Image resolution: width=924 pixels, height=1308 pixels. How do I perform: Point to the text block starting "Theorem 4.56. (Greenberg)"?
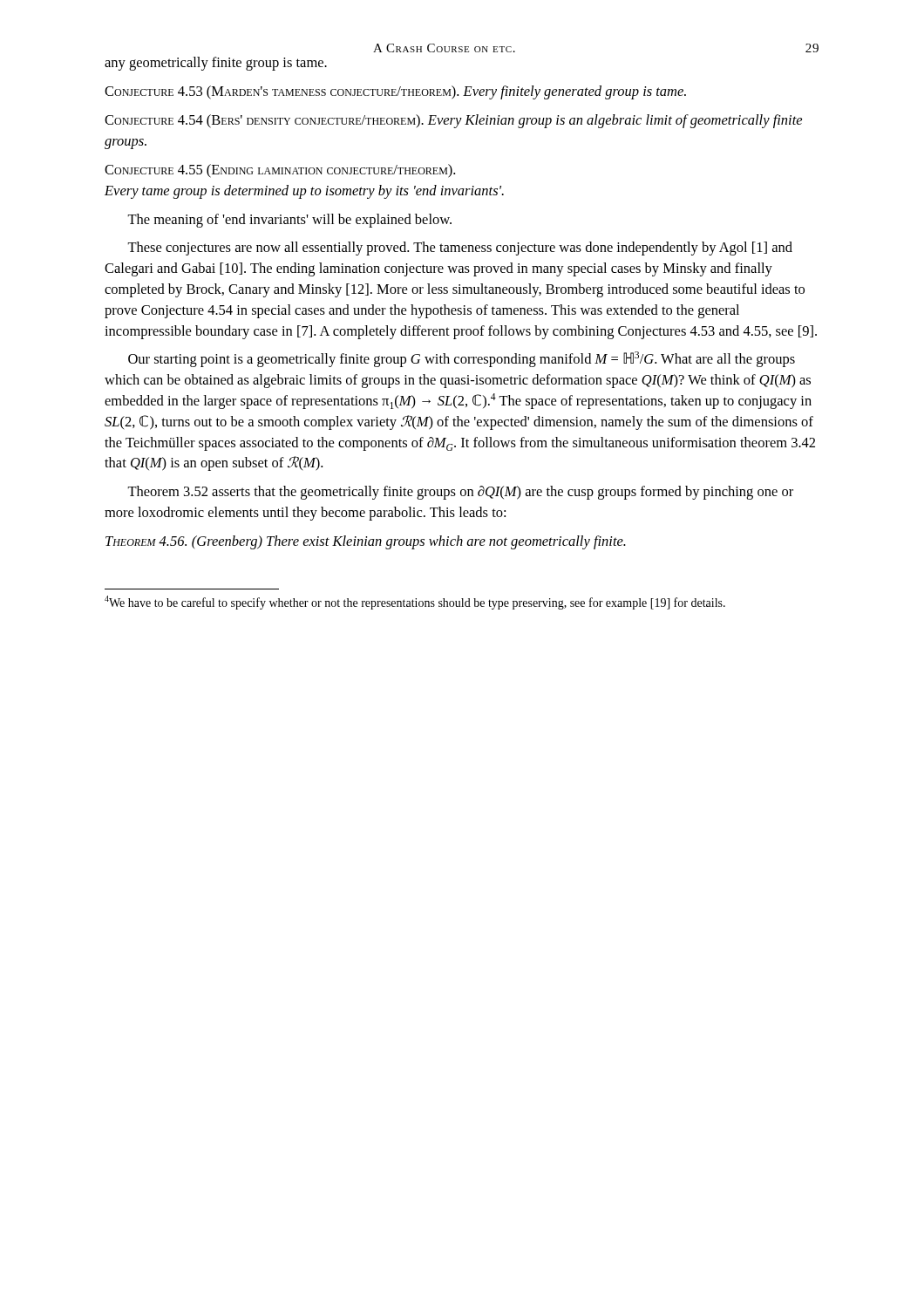click(462, 542)
